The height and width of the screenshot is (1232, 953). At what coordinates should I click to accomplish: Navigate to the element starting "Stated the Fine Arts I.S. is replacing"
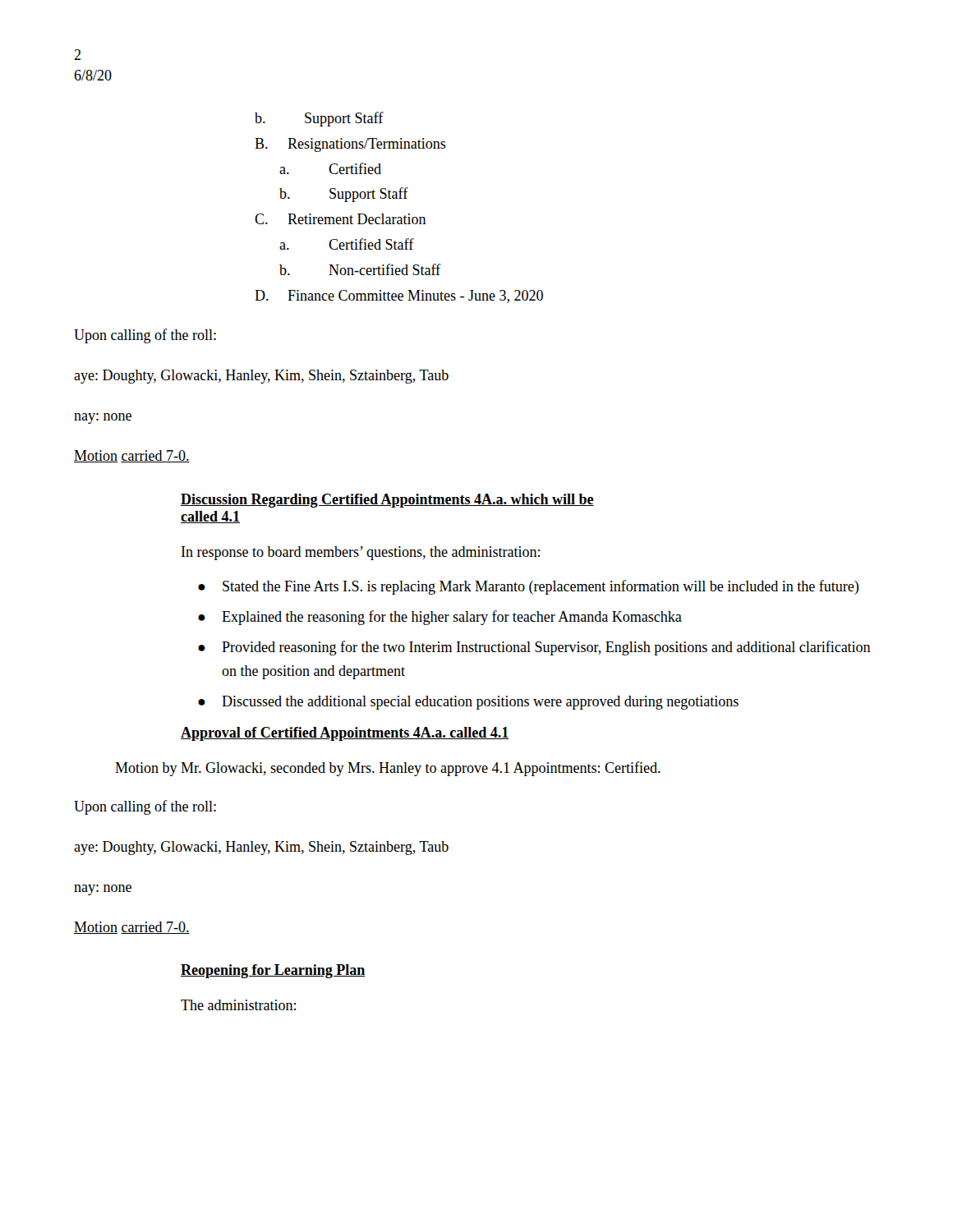point(538,644)
